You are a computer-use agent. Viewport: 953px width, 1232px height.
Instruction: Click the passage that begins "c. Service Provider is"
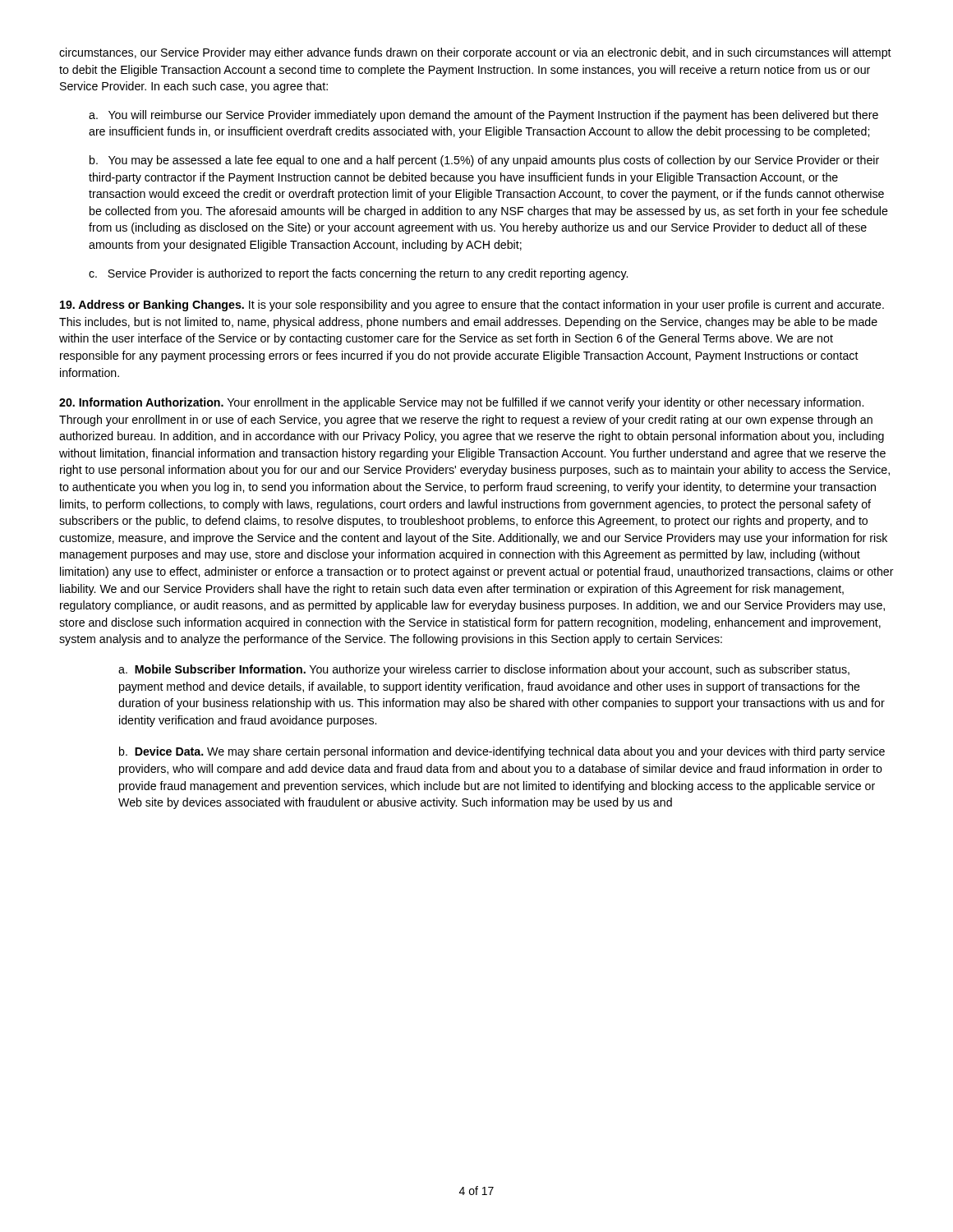click(x=359, y=273)
